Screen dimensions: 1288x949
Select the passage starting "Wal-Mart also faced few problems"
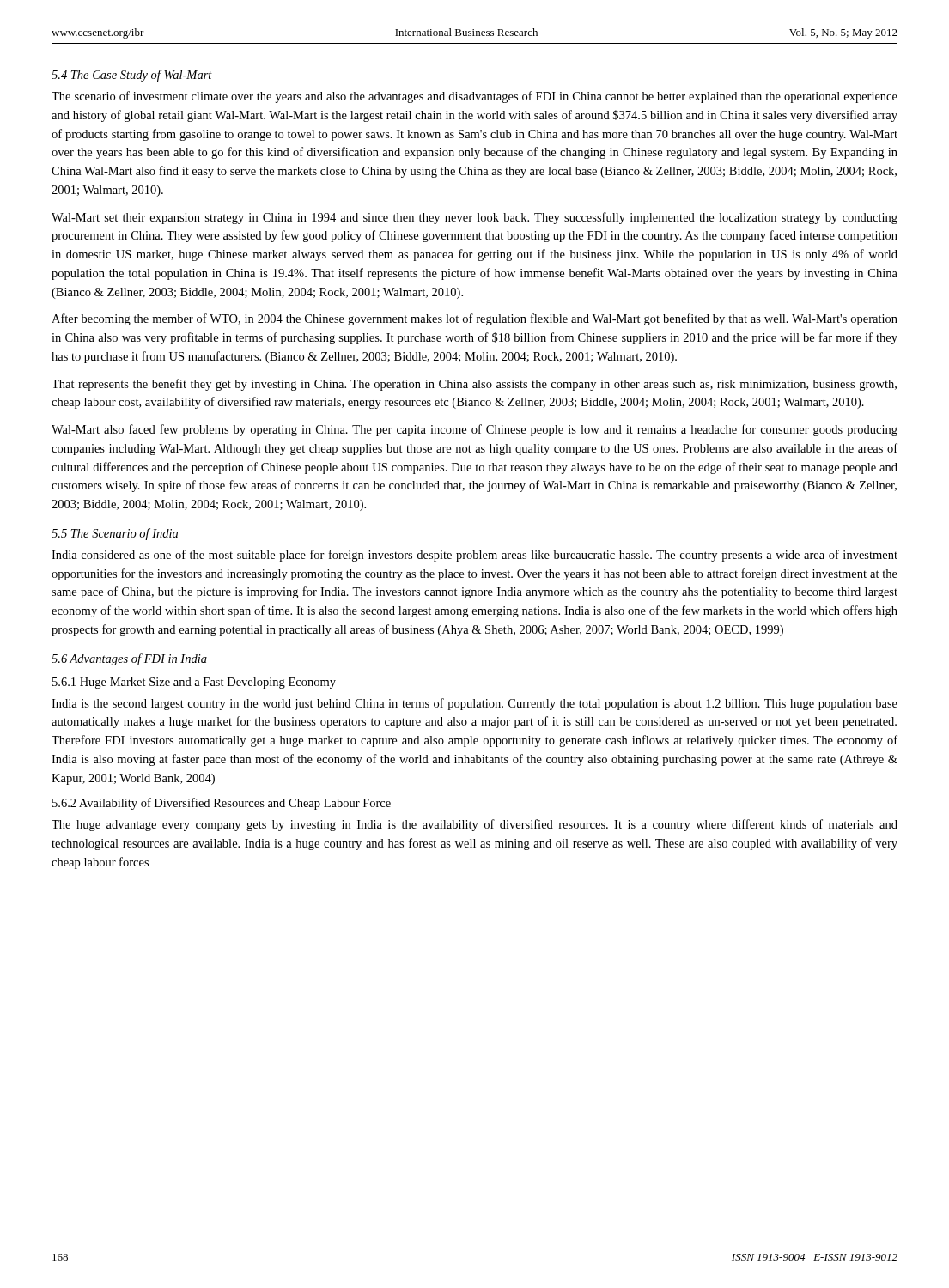(x=474, y=467)
